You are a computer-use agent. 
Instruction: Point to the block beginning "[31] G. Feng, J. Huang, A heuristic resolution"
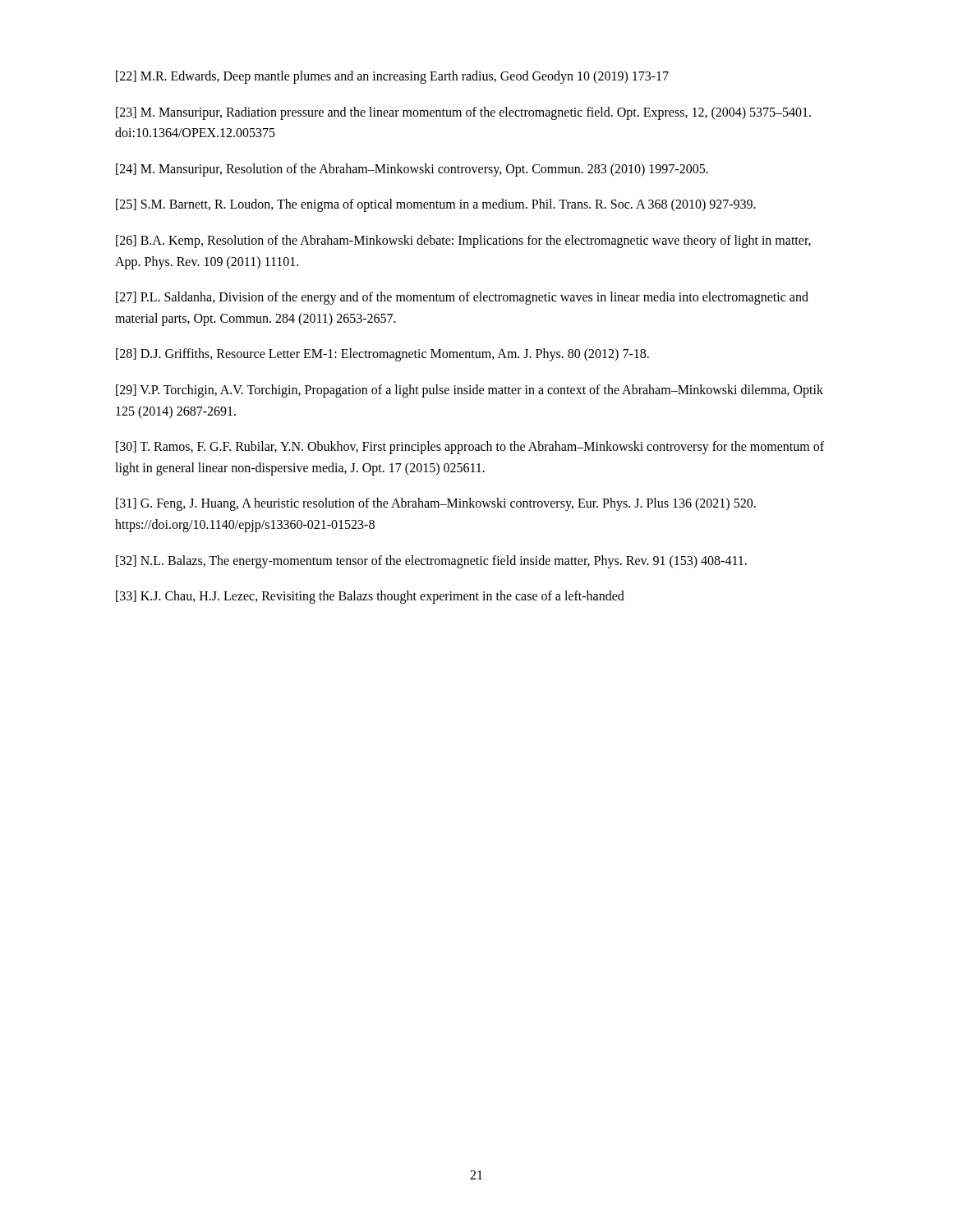coord(436,514)
